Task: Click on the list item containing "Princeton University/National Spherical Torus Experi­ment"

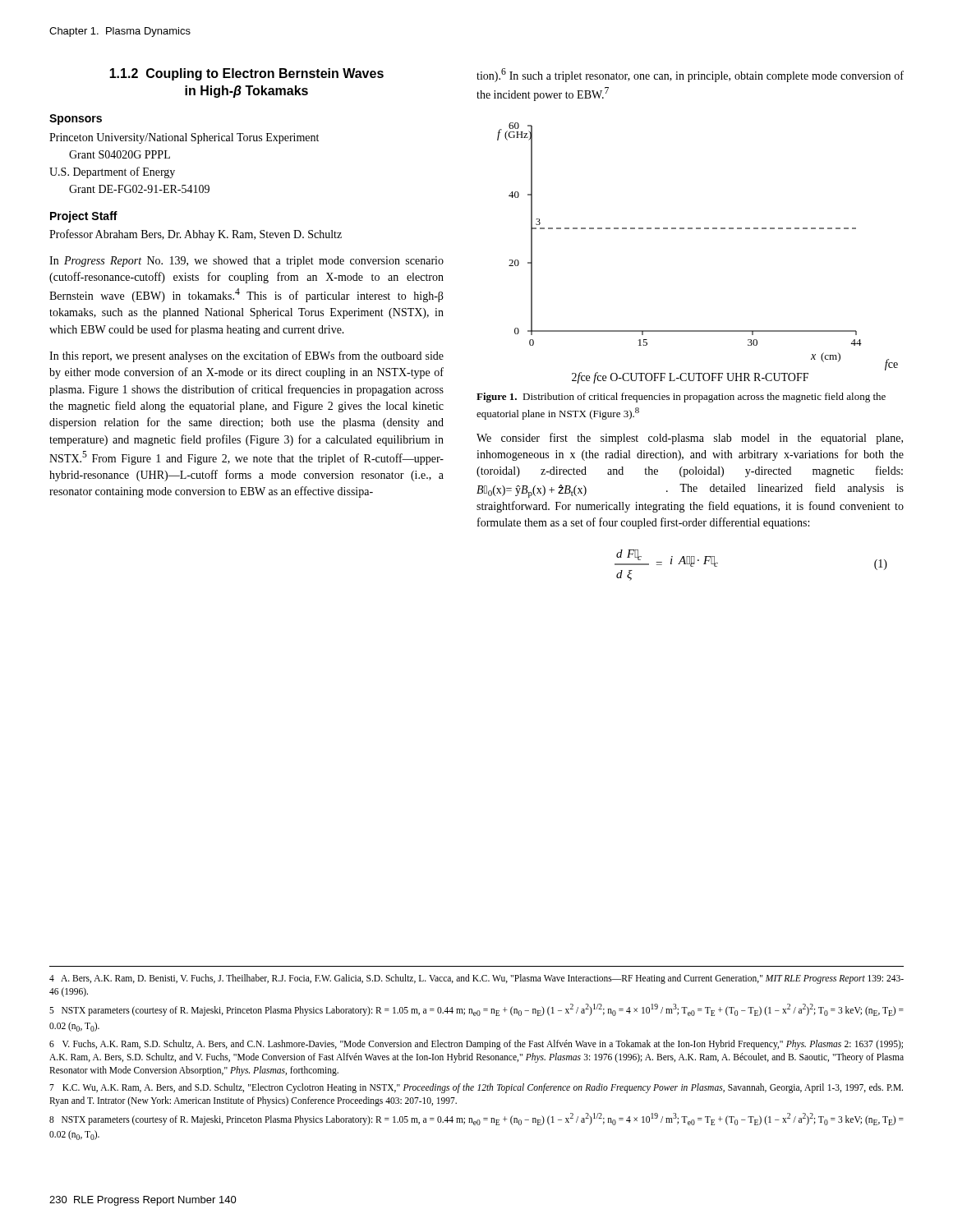Action: [x=184, y=146]
